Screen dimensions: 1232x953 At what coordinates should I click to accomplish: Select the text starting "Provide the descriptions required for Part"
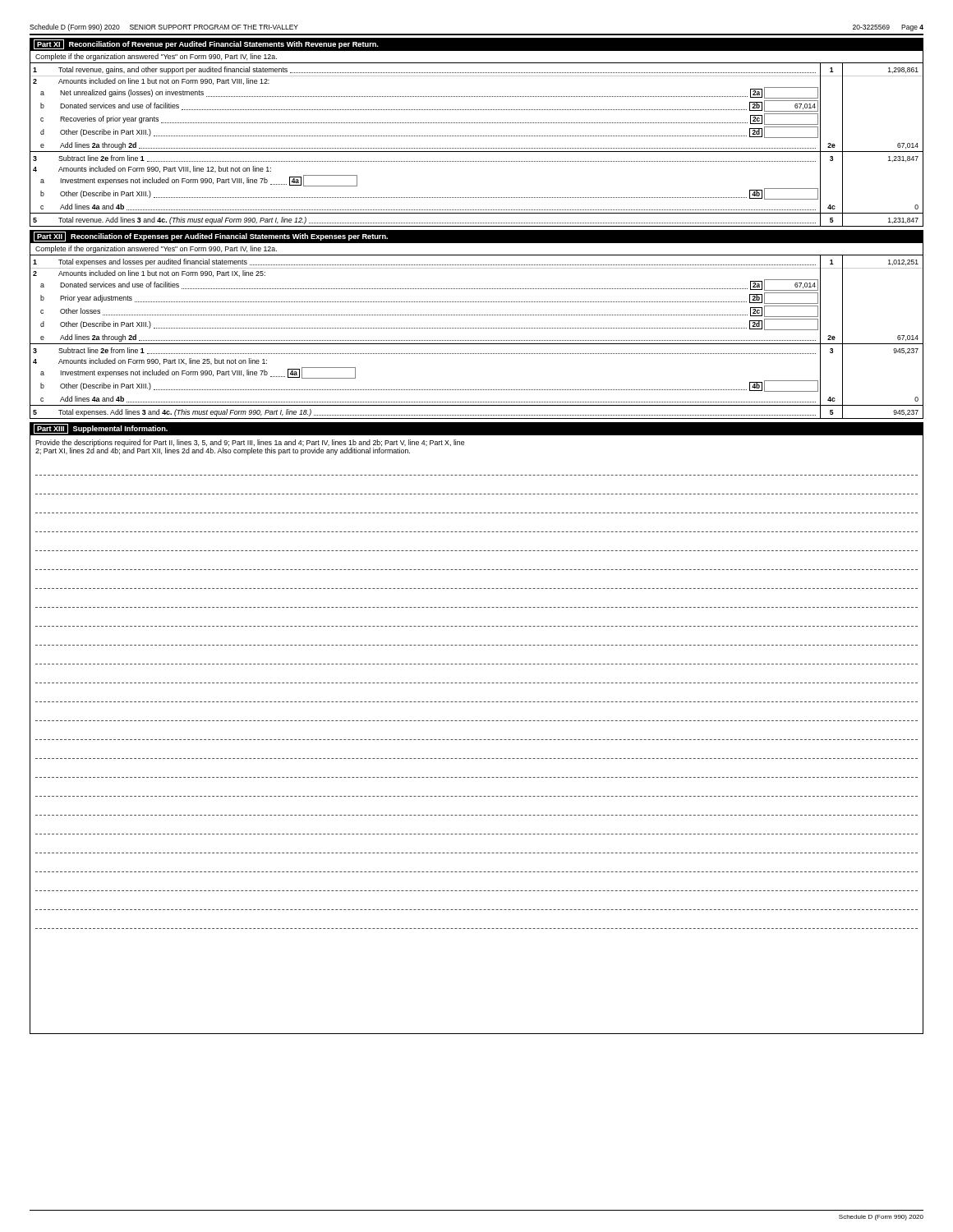[x=250, y=447]
